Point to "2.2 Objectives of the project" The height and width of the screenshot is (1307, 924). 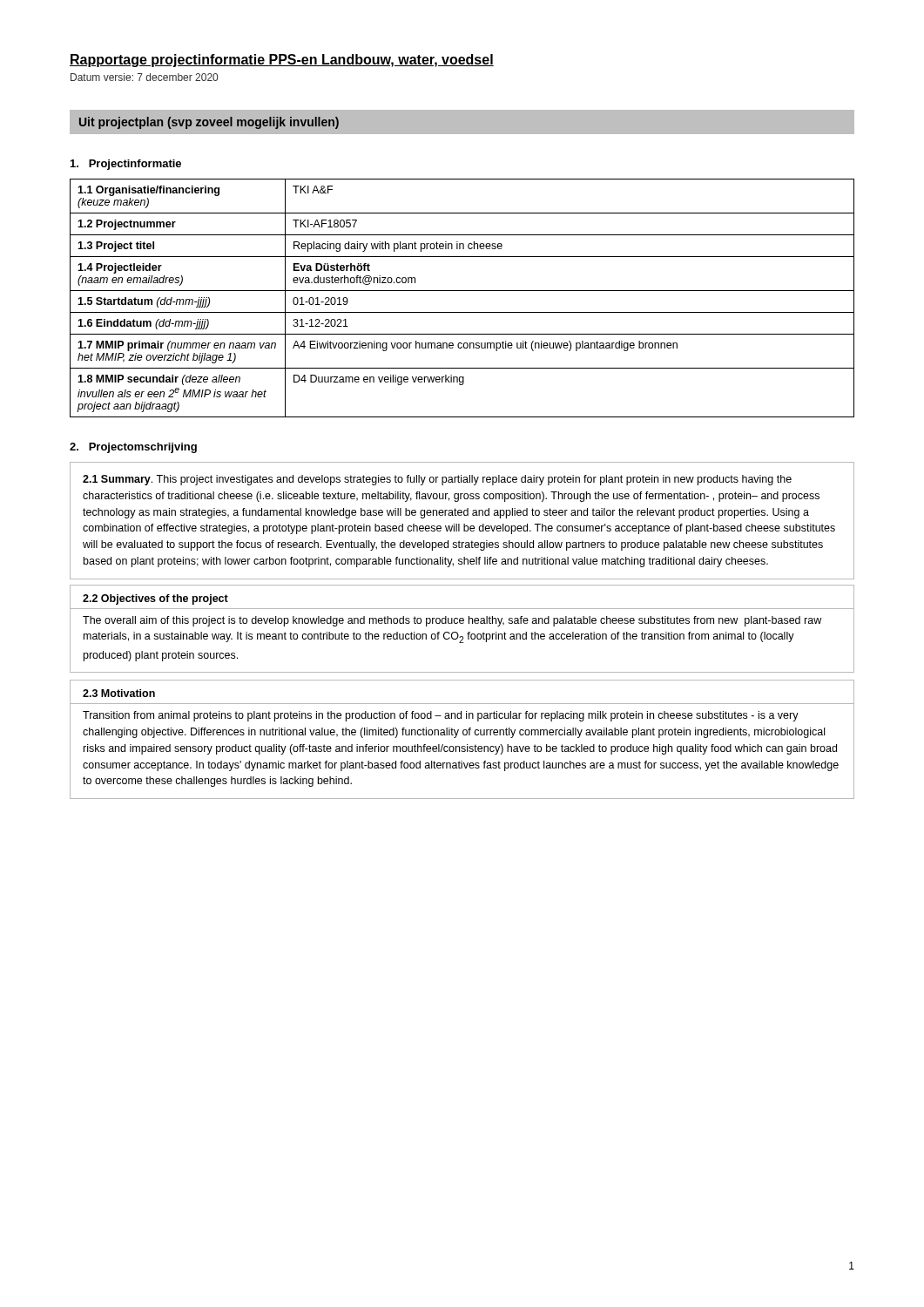tap(462, 596)
